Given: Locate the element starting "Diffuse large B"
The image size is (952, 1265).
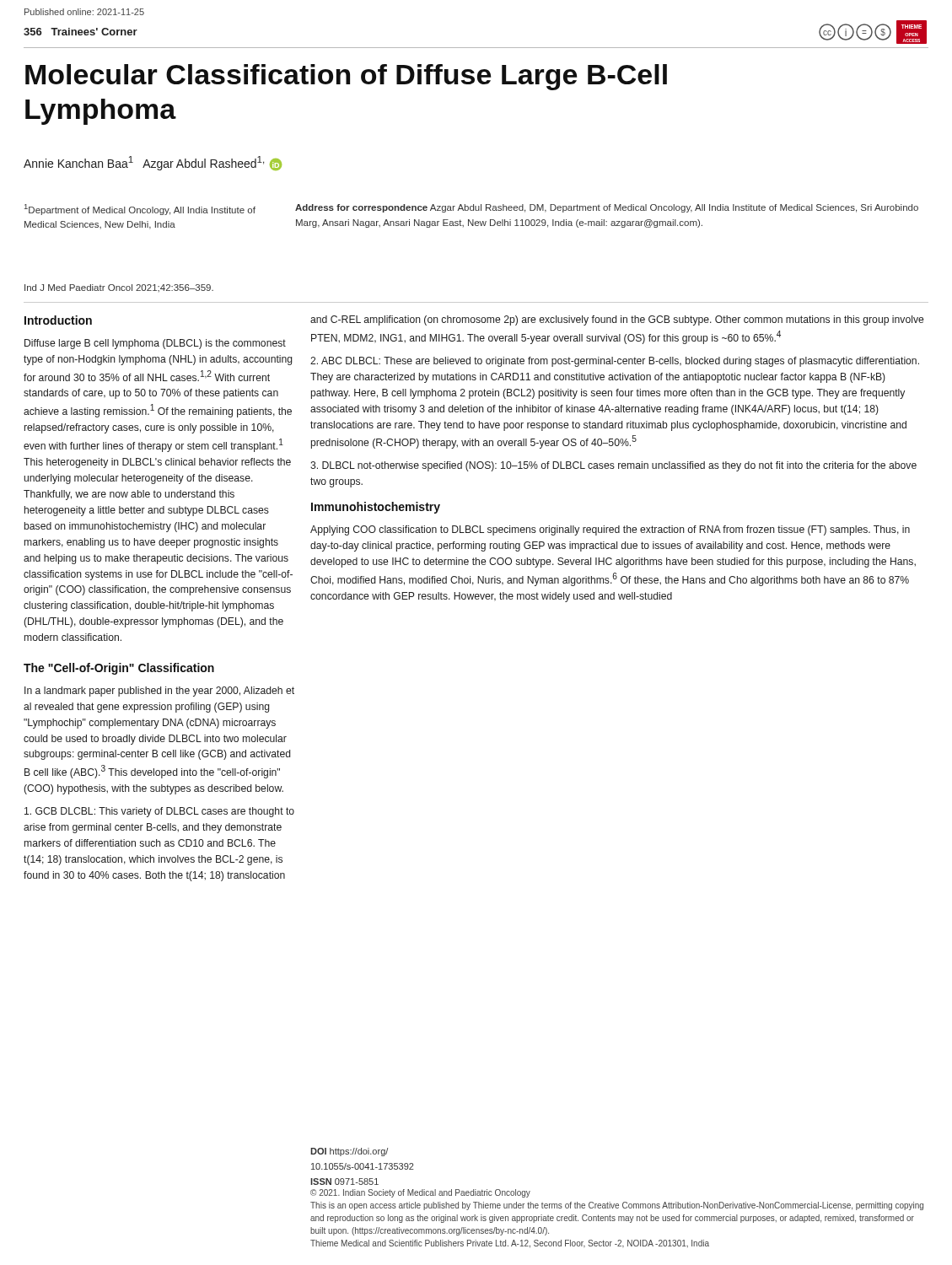Looking at the screenshot, I should click(x=159, y=491).
